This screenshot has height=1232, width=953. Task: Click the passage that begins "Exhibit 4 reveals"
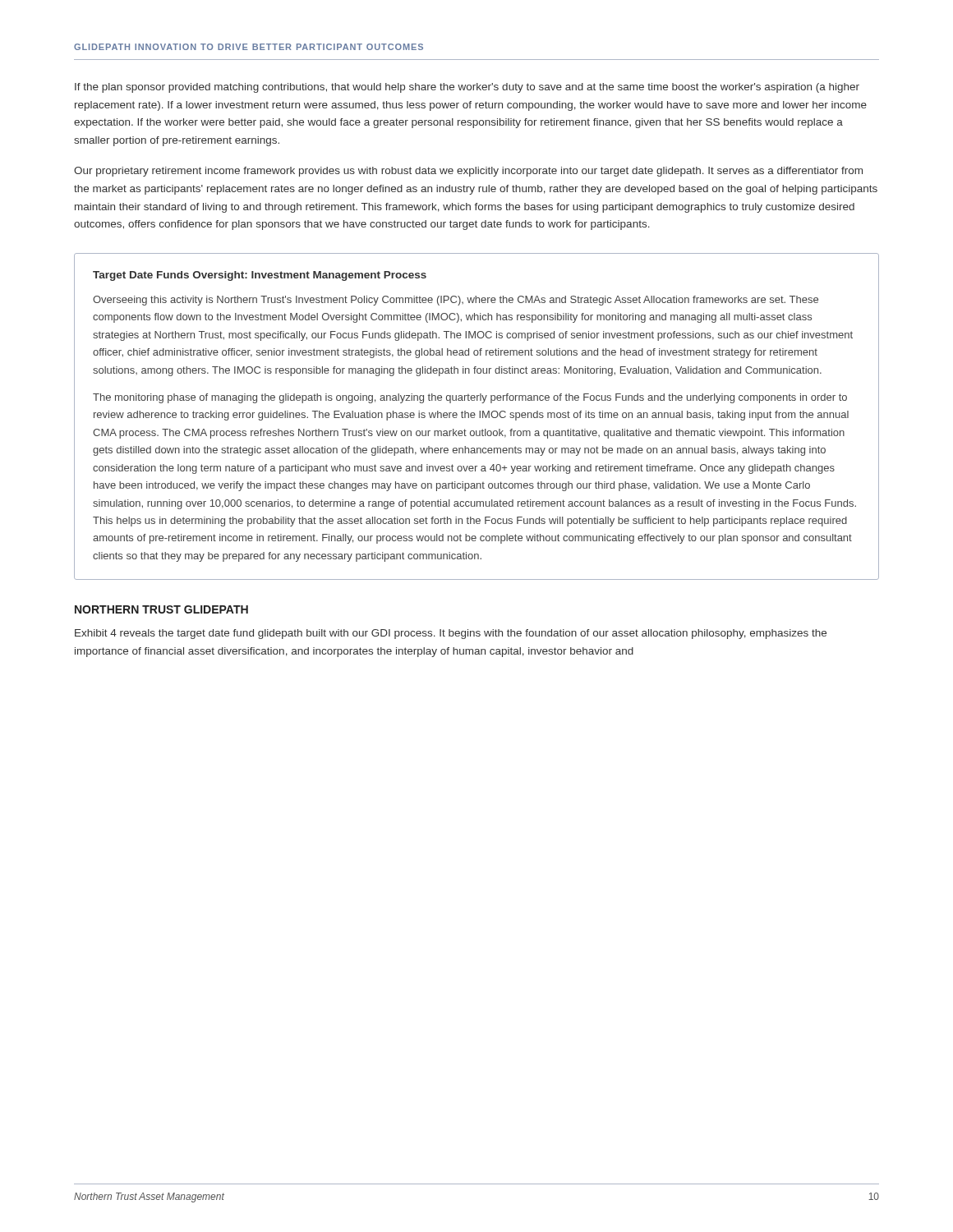pos(451,642)
